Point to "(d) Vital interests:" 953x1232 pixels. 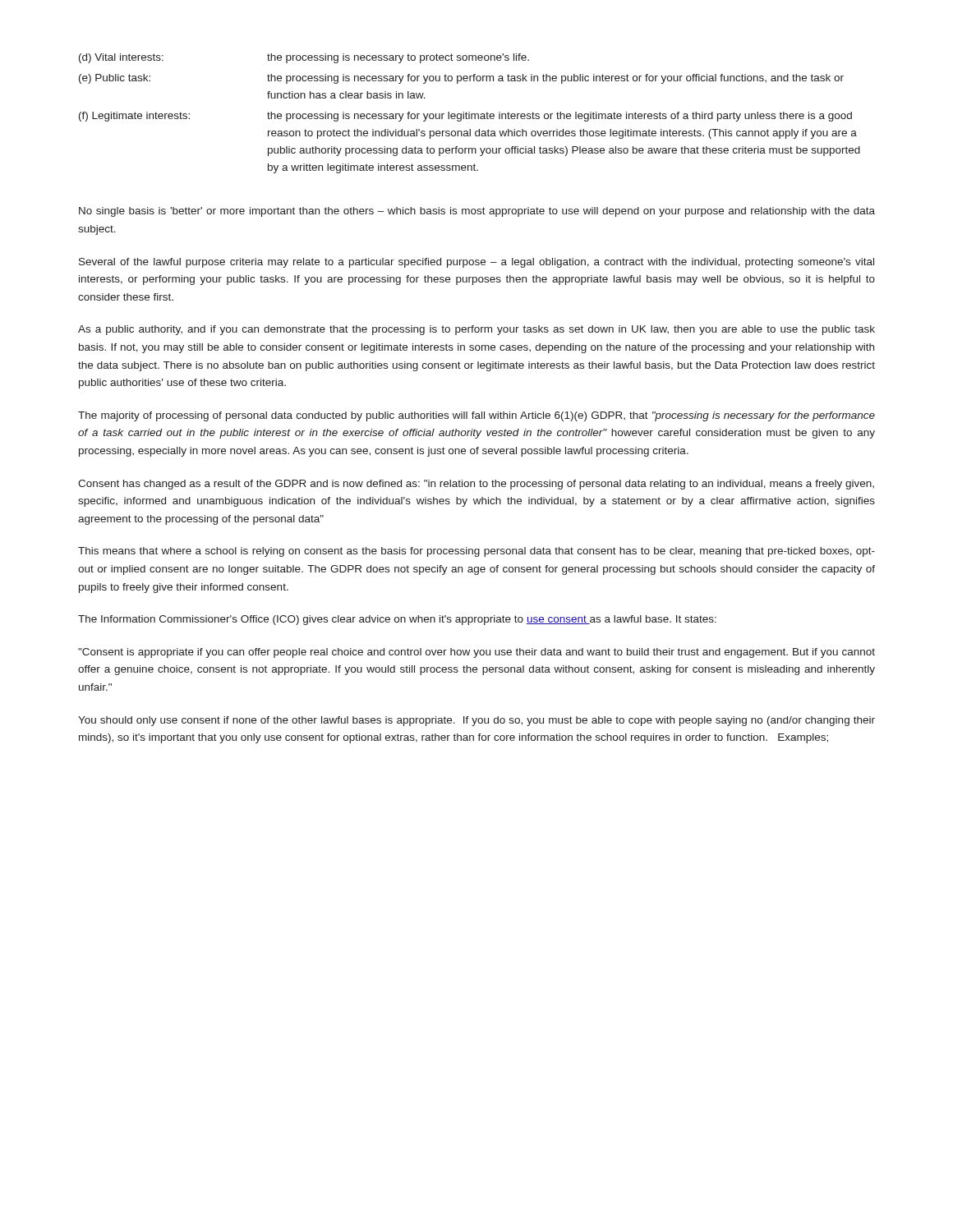pos(121,57)
